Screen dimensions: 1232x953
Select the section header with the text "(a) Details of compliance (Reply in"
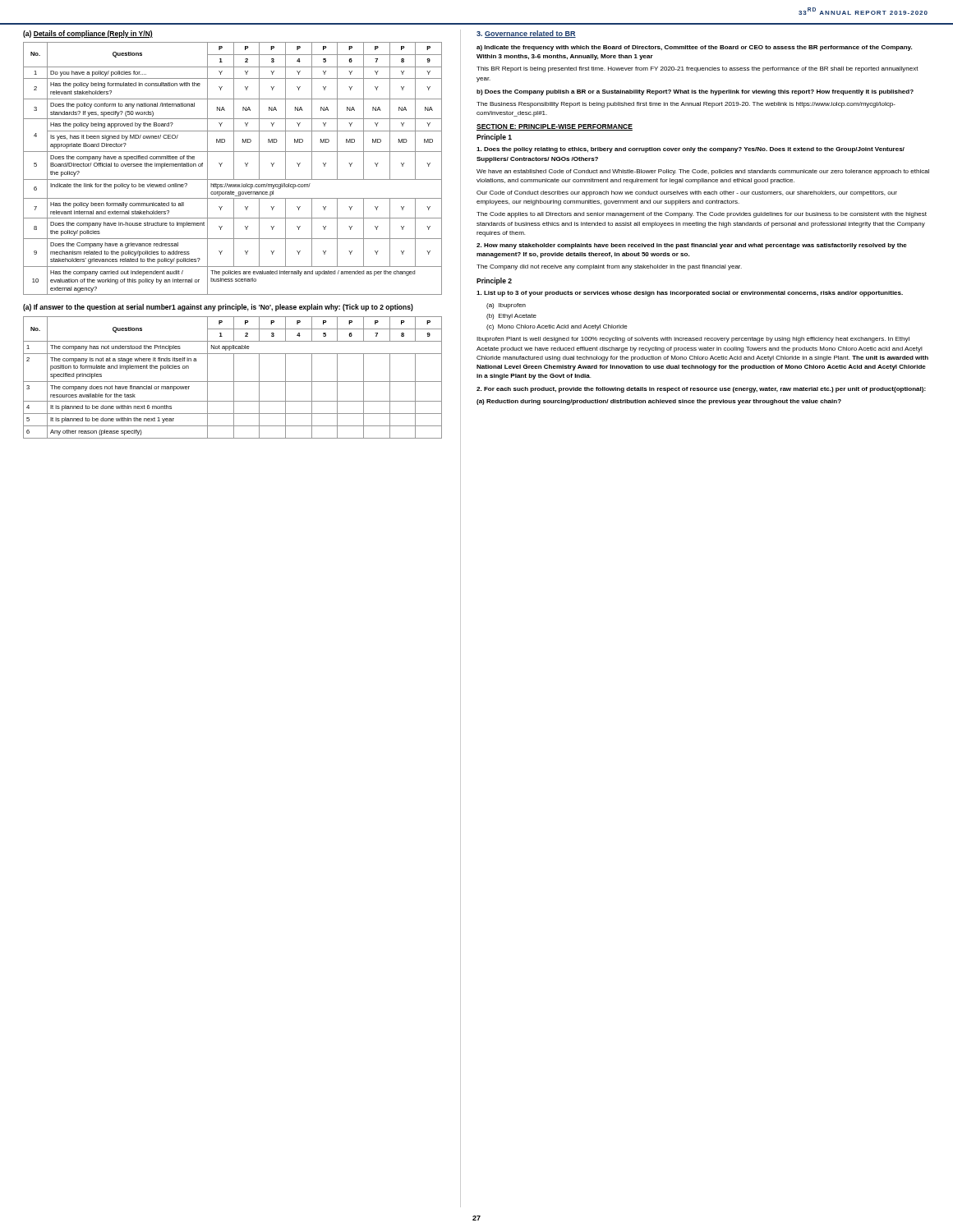coord(88,34)
